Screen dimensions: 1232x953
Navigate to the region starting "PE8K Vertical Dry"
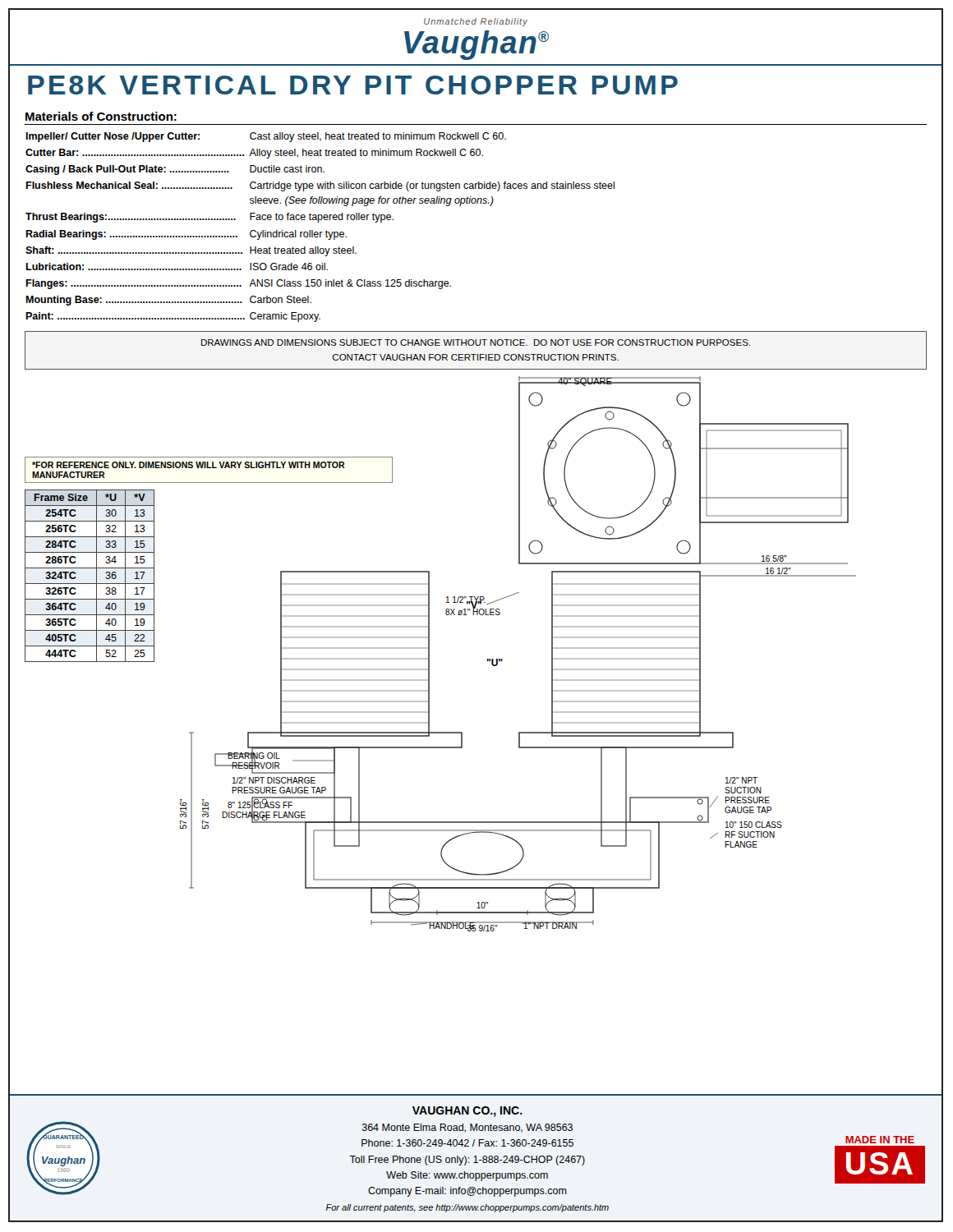[x=354, y=84]
